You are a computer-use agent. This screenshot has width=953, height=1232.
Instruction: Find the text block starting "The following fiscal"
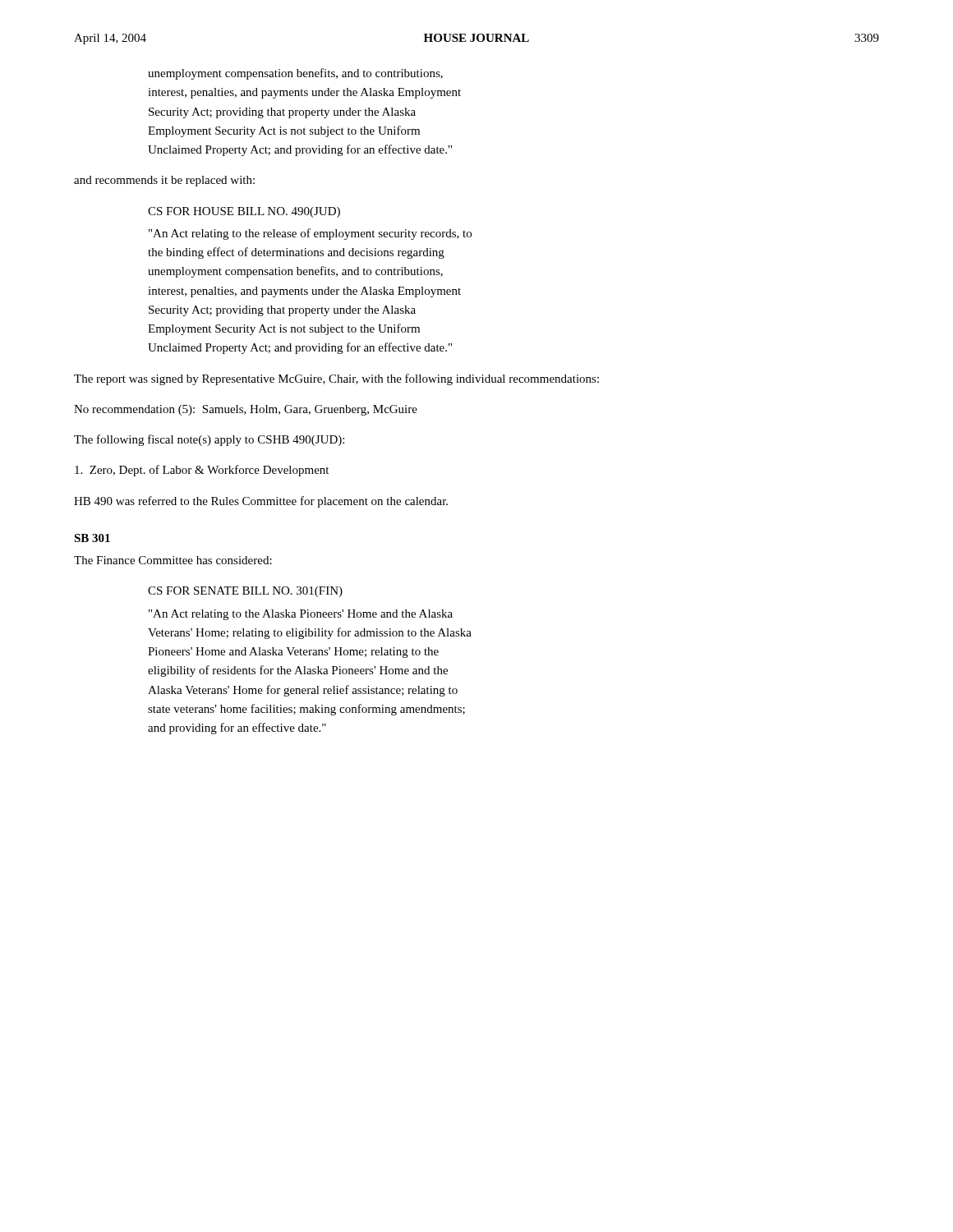click(x=210, y=439)
